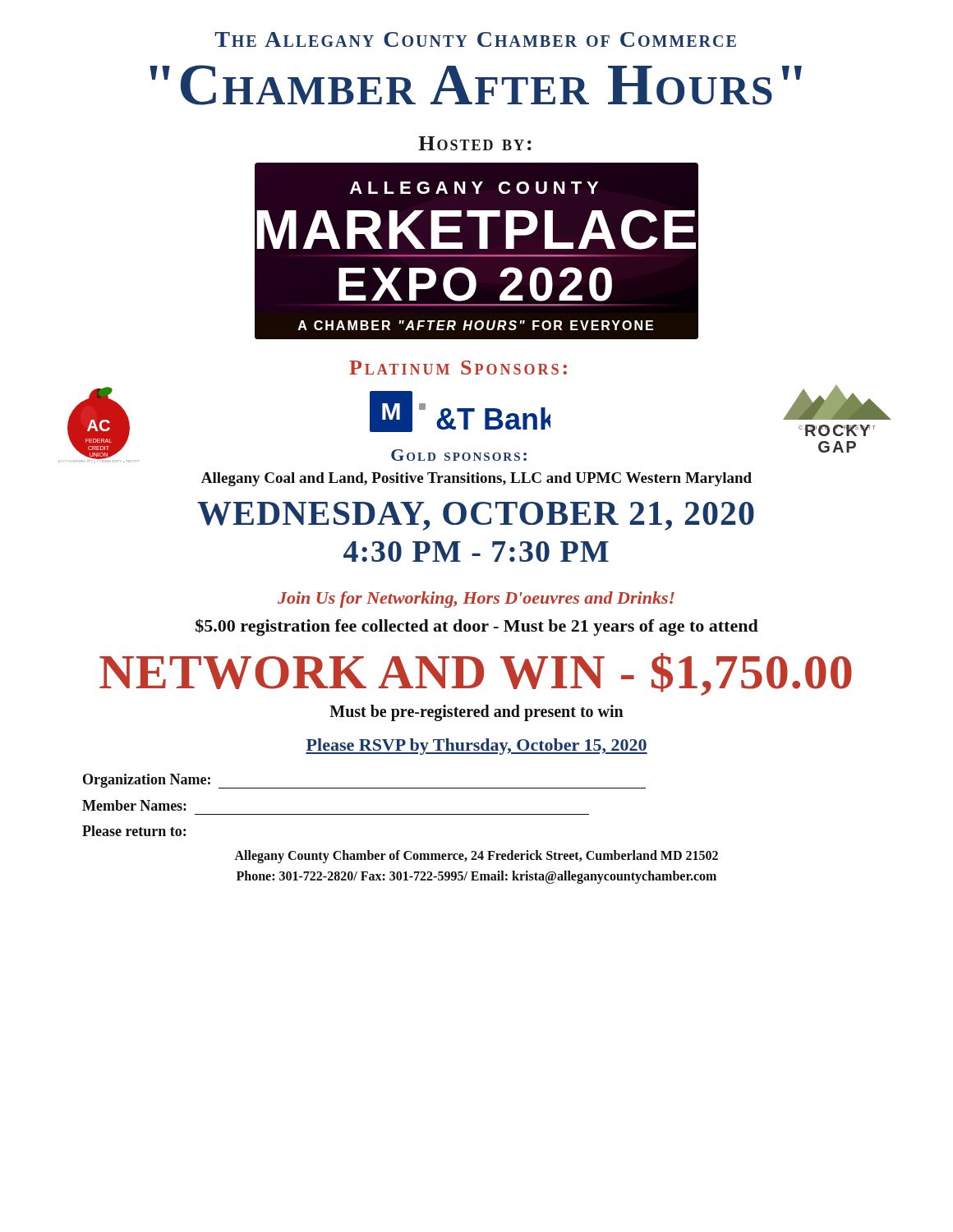The width and height of the screenshot is (953, 1232).
Task: Select the text block starting "Please return to:"
Action: click(x=135, y=831)
